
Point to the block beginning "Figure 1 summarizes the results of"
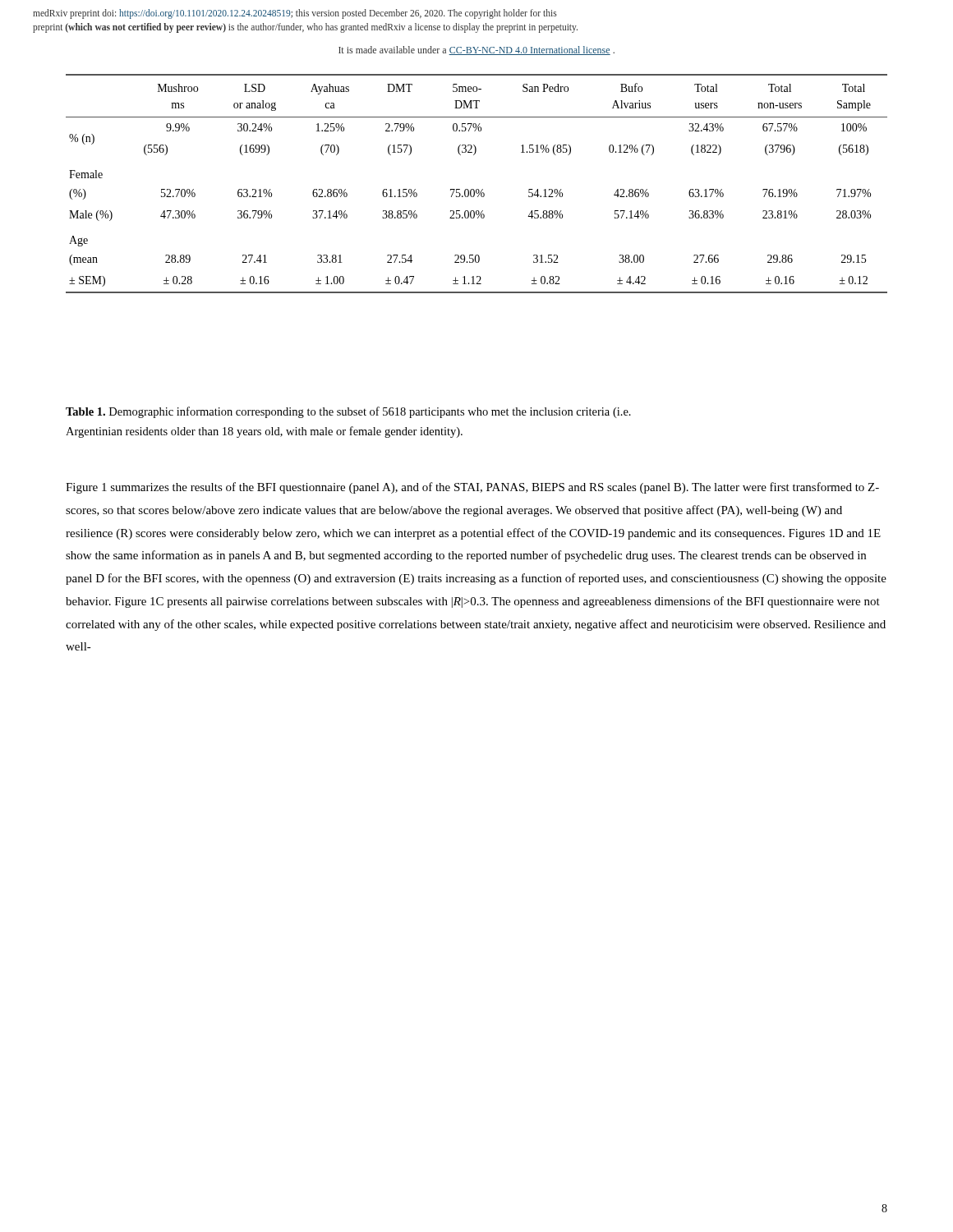[x=476, y=567]
